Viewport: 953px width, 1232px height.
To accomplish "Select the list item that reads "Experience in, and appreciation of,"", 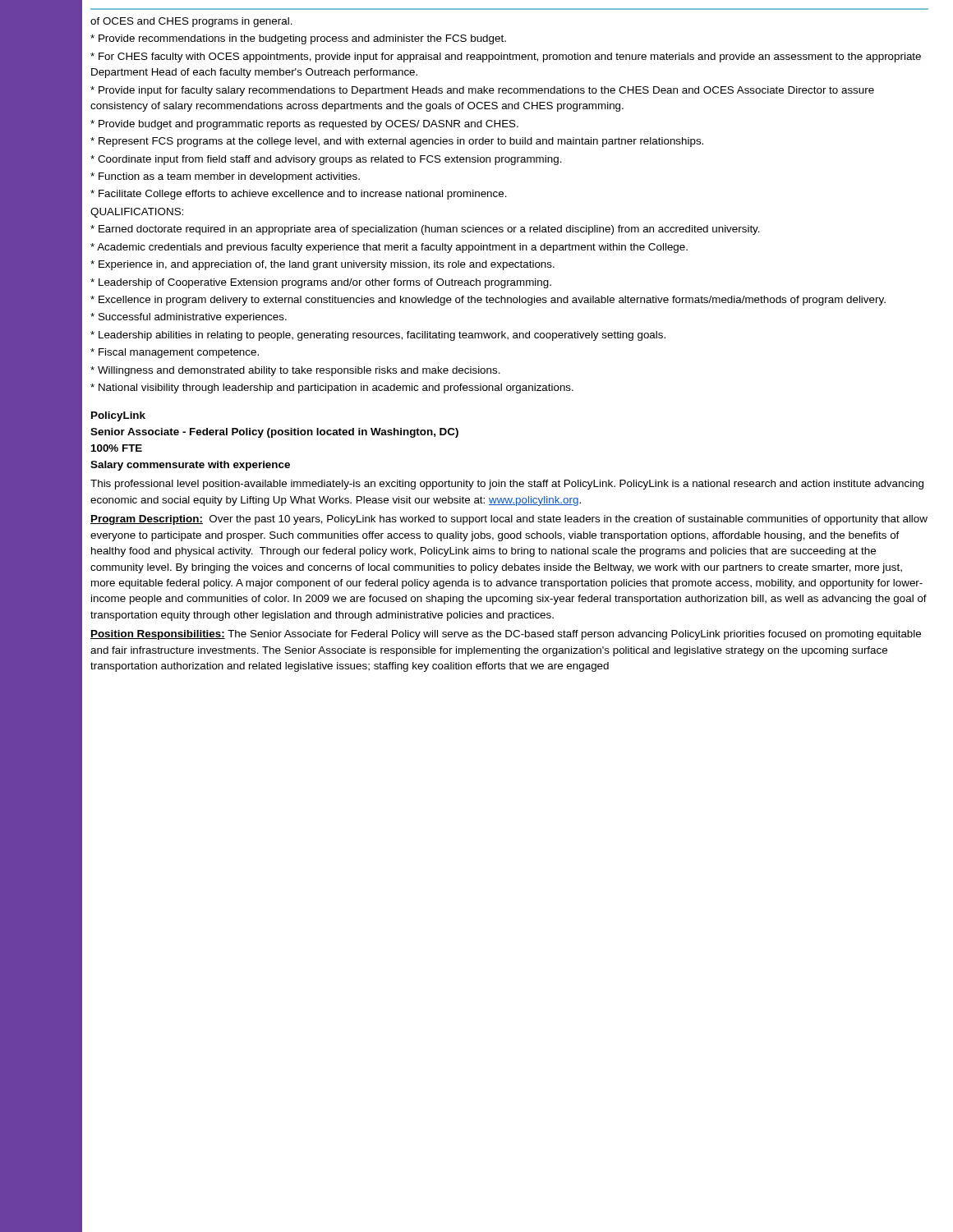I will point(323,264).
